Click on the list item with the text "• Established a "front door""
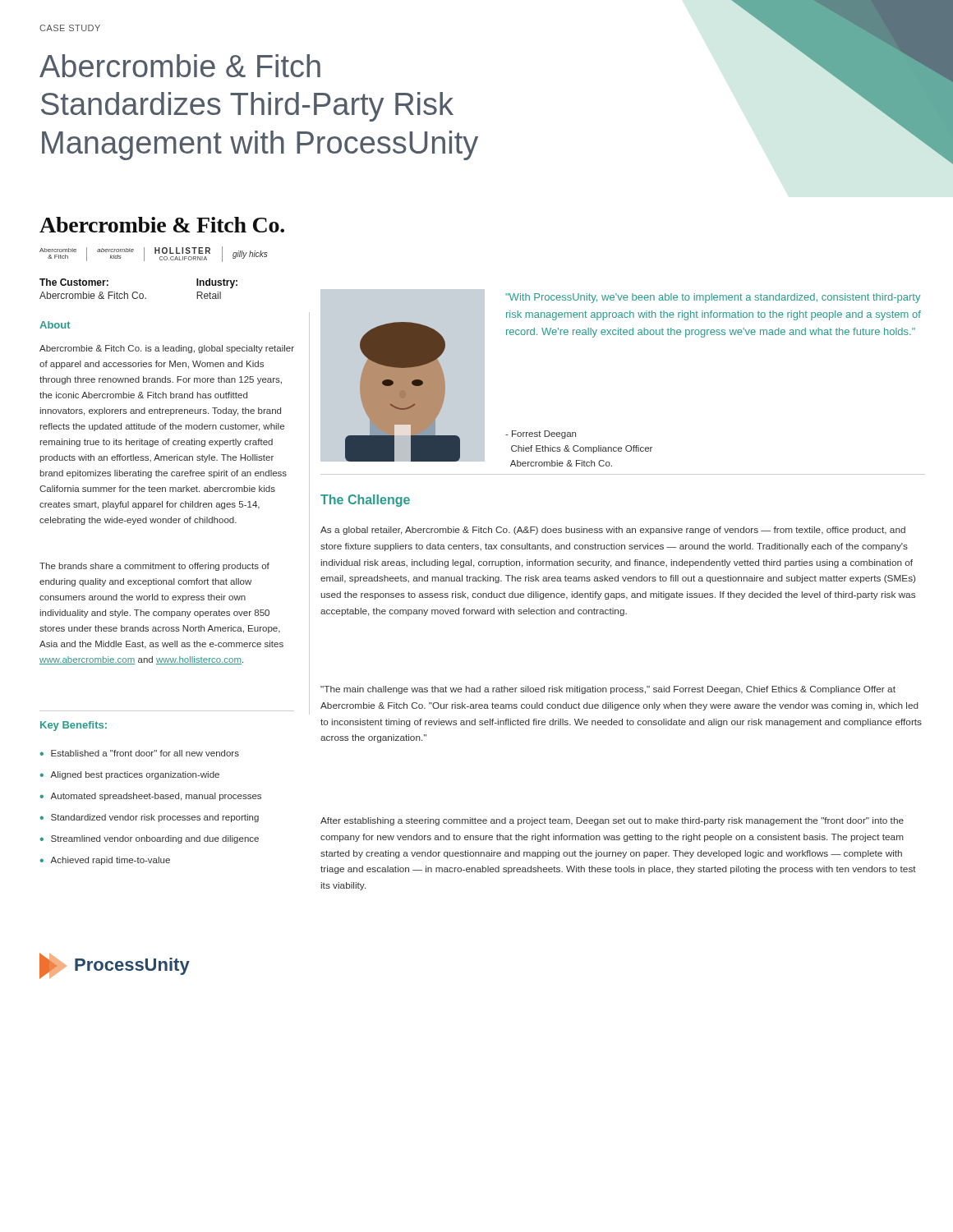953x1232 pixels. 139,754
